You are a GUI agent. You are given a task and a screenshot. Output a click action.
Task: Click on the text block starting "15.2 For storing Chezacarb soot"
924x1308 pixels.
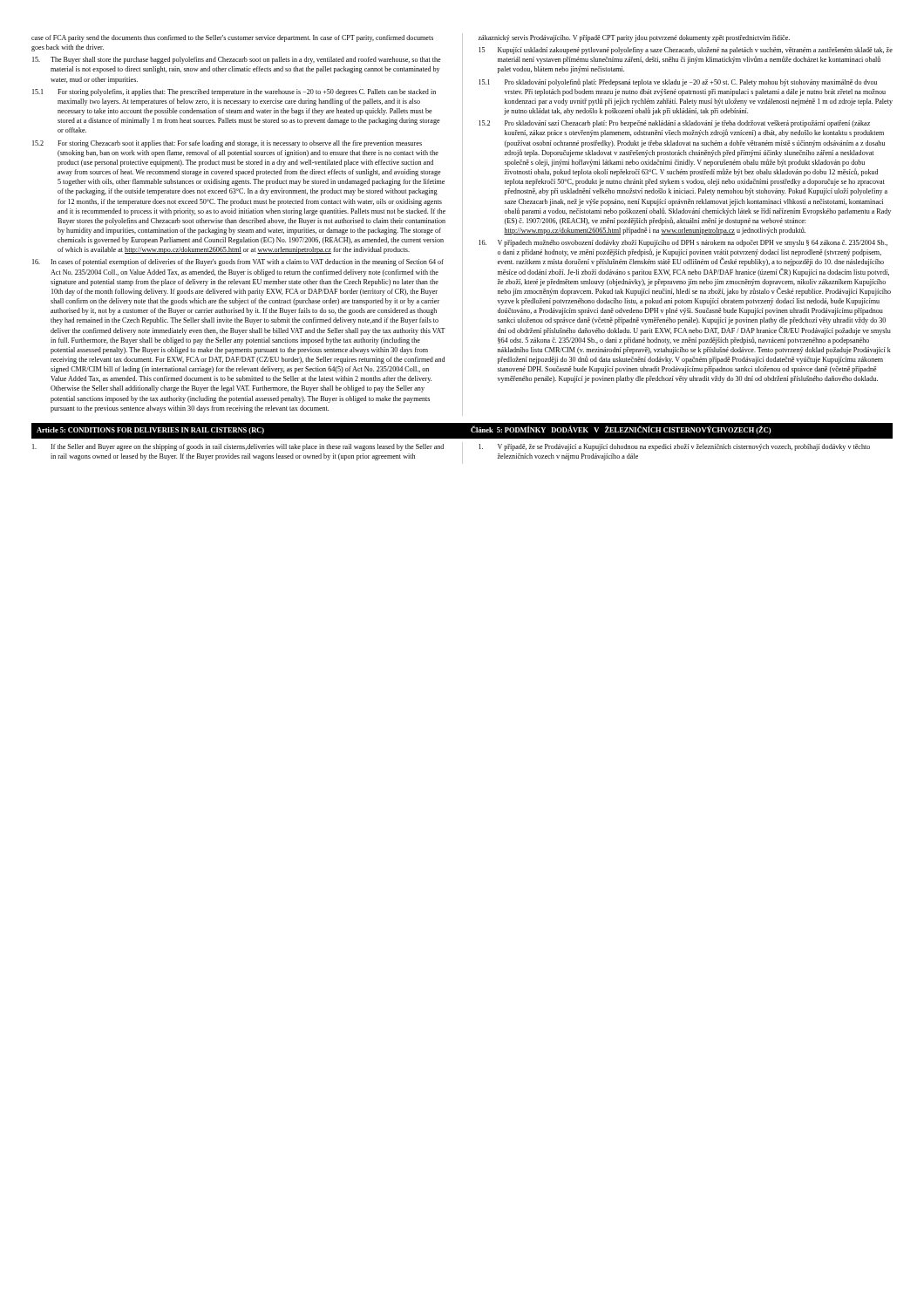coord(239,197)
